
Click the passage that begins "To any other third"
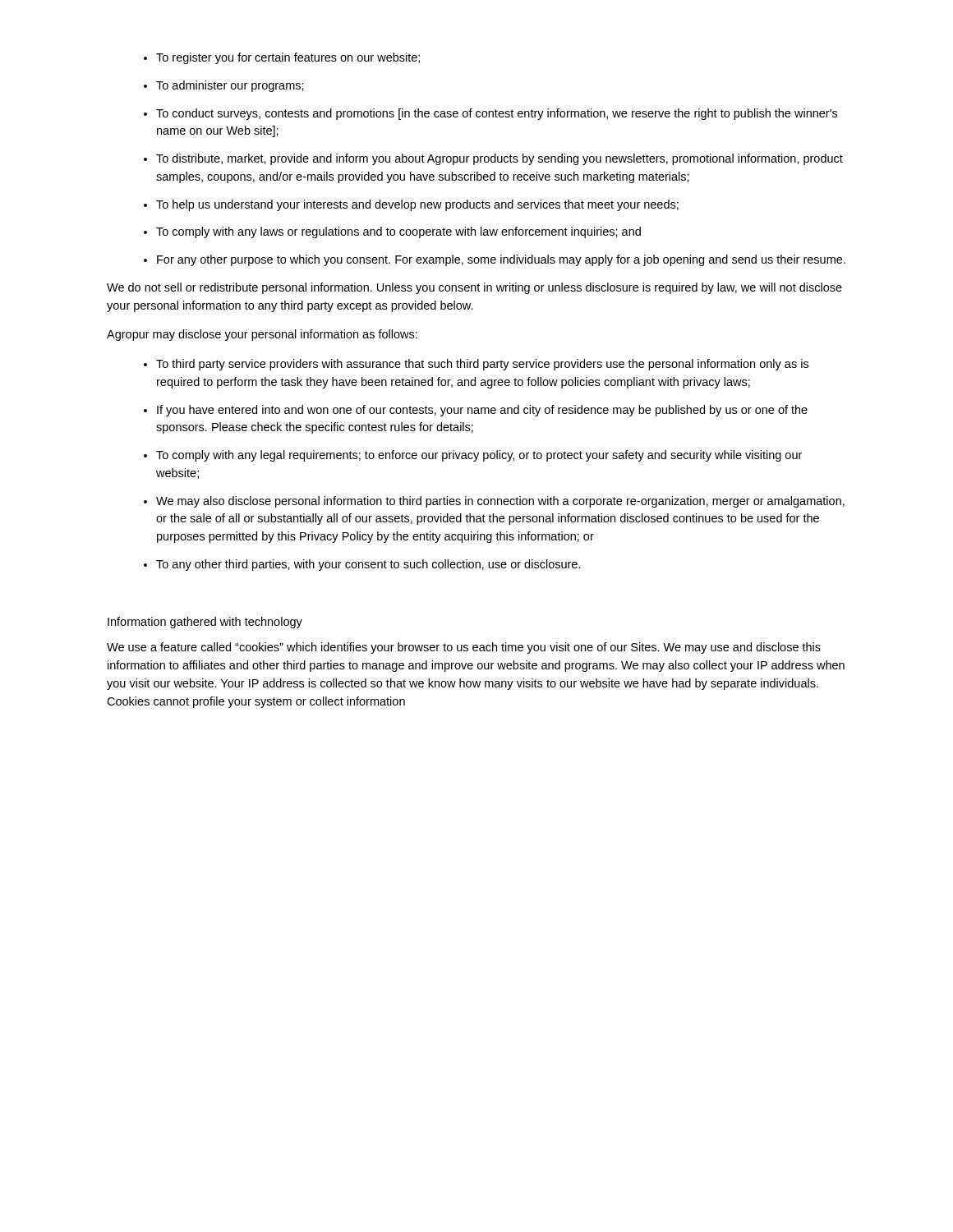click(476, 565)
